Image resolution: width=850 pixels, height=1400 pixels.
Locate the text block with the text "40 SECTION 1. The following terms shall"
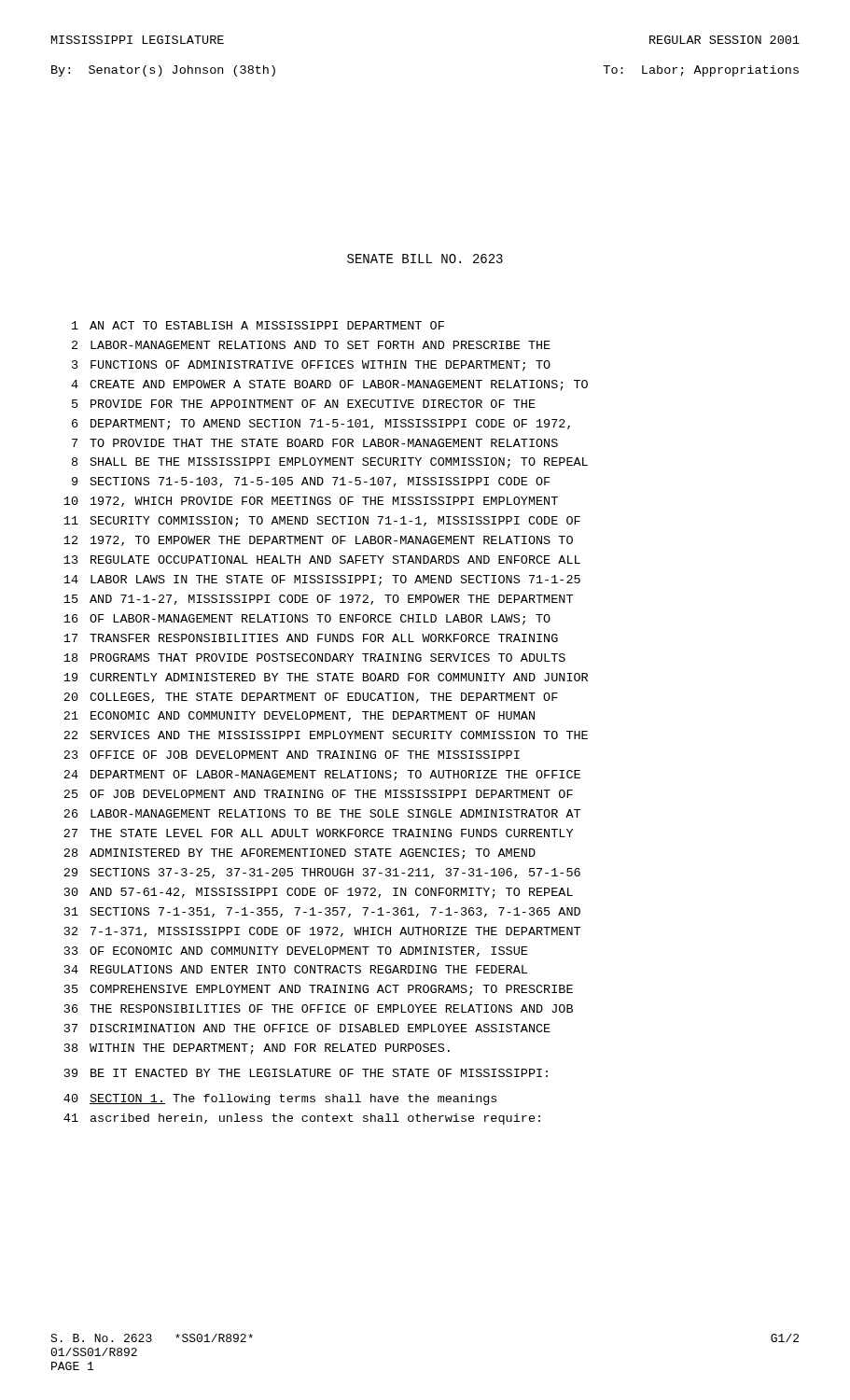425,1110
